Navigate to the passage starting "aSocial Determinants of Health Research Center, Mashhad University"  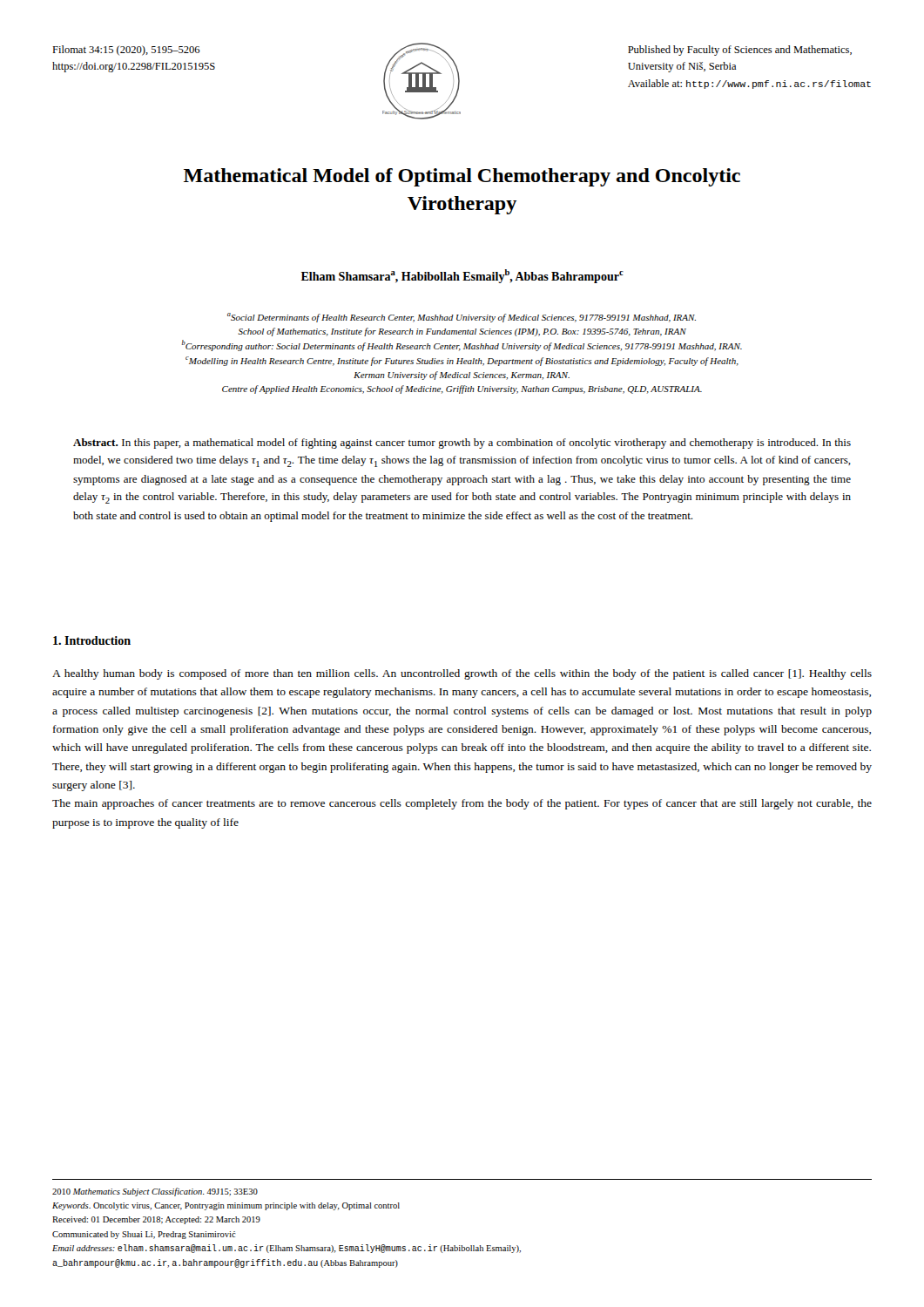click(462, 352)
